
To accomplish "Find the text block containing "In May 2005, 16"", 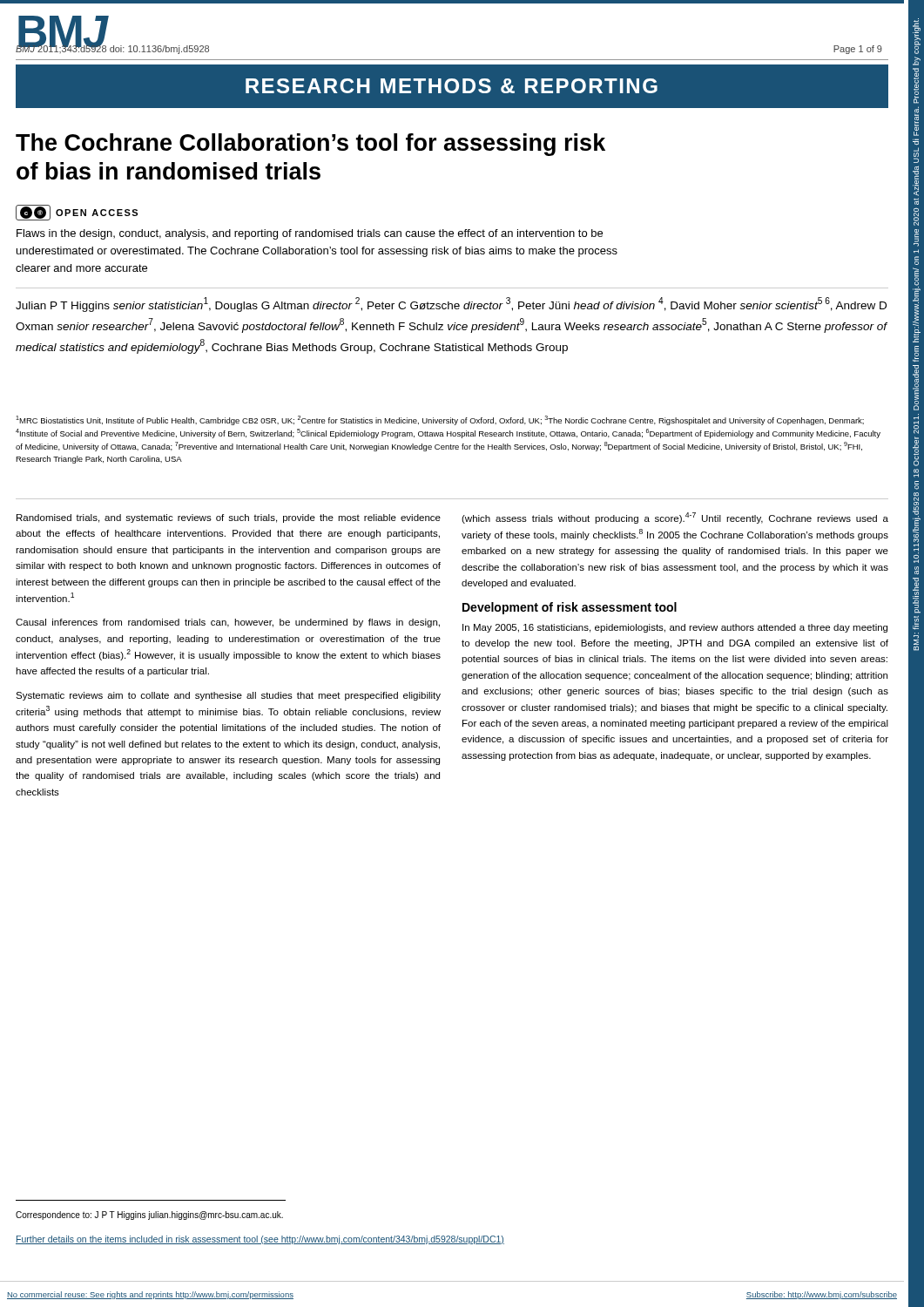I will pyautogui.click(x=675, y=691).
